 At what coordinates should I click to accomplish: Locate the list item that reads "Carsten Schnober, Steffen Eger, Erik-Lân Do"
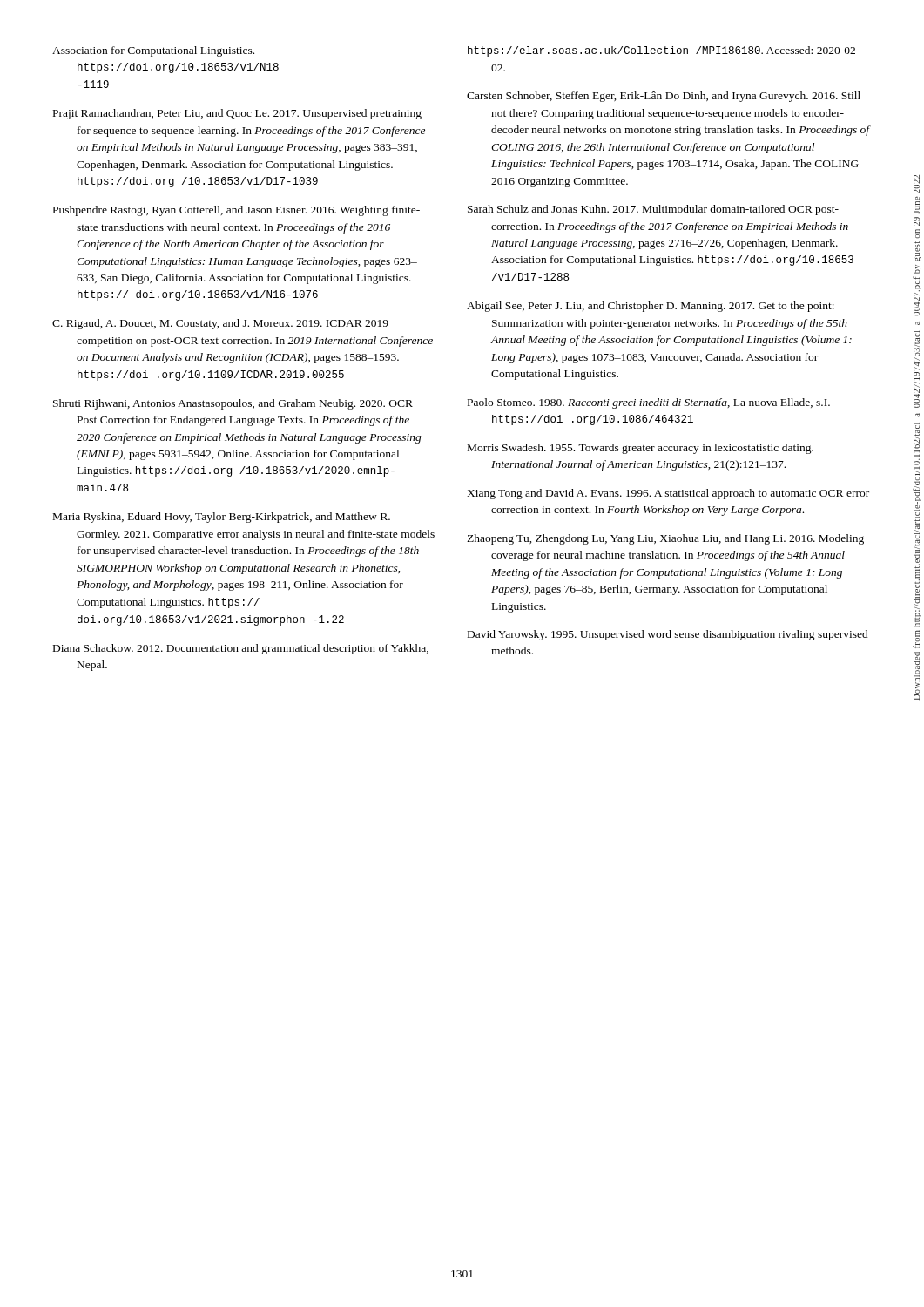click(668, 138)
